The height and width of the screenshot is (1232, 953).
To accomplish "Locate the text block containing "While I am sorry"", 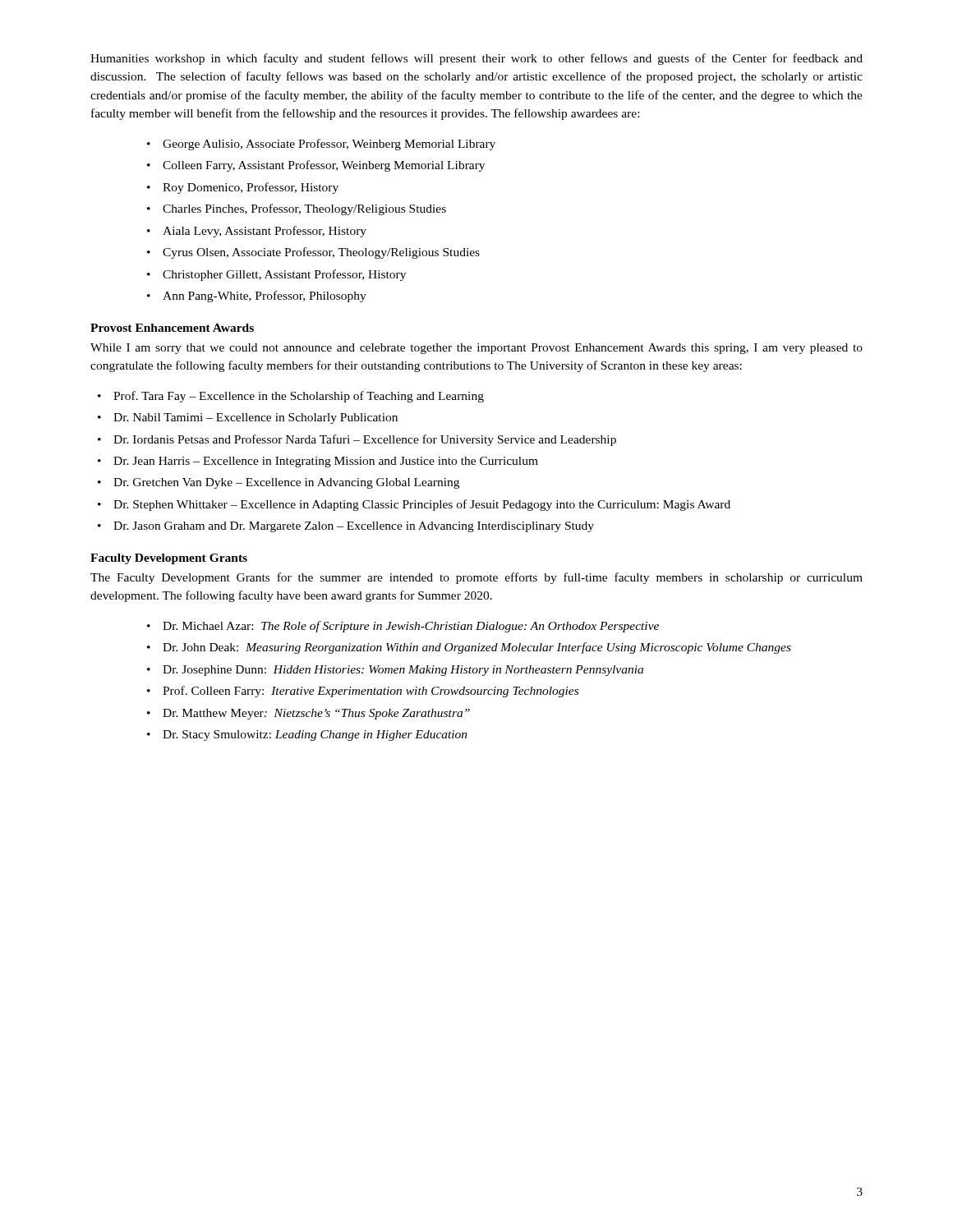I will 476,356.
